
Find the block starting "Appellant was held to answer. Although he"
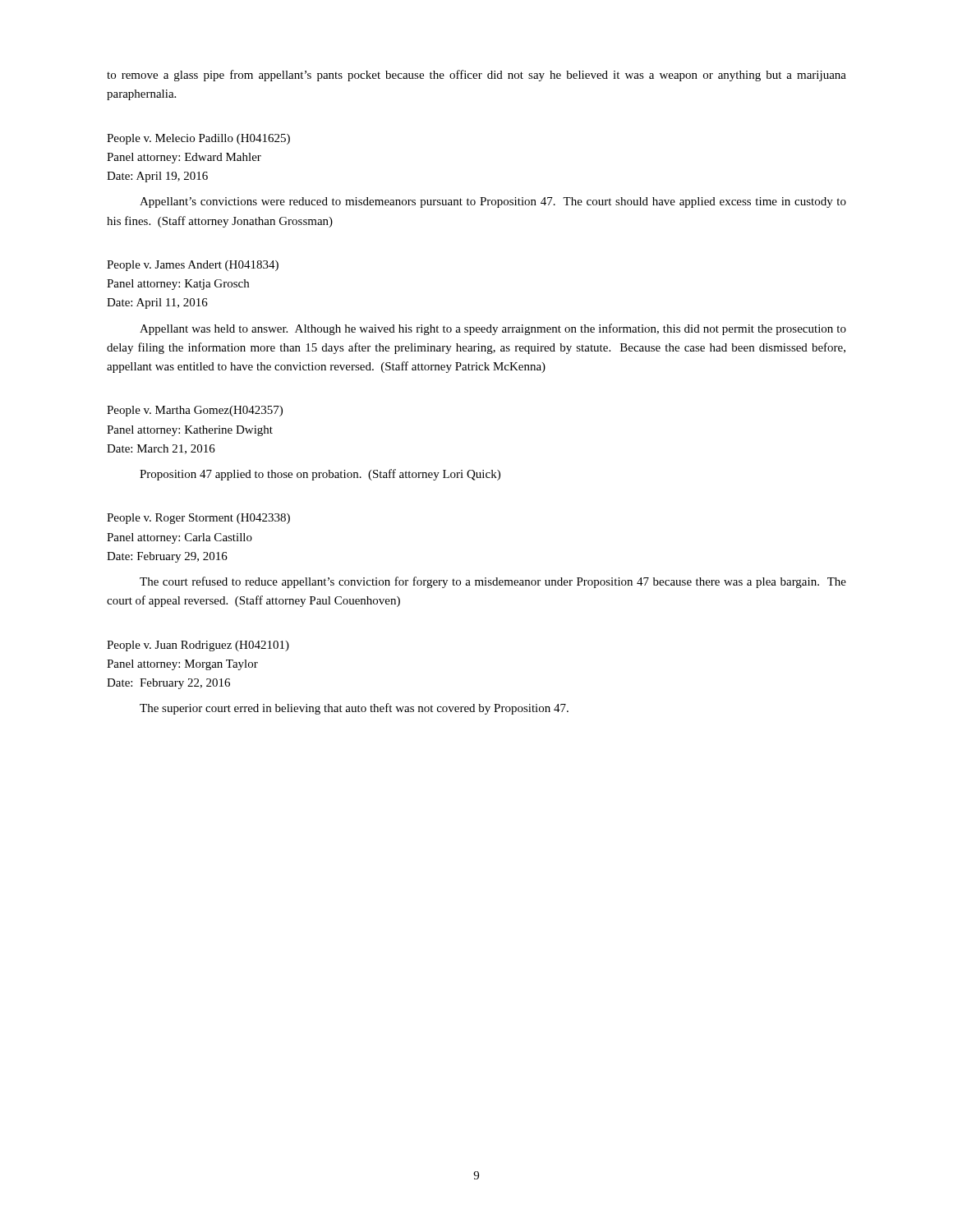476,347
